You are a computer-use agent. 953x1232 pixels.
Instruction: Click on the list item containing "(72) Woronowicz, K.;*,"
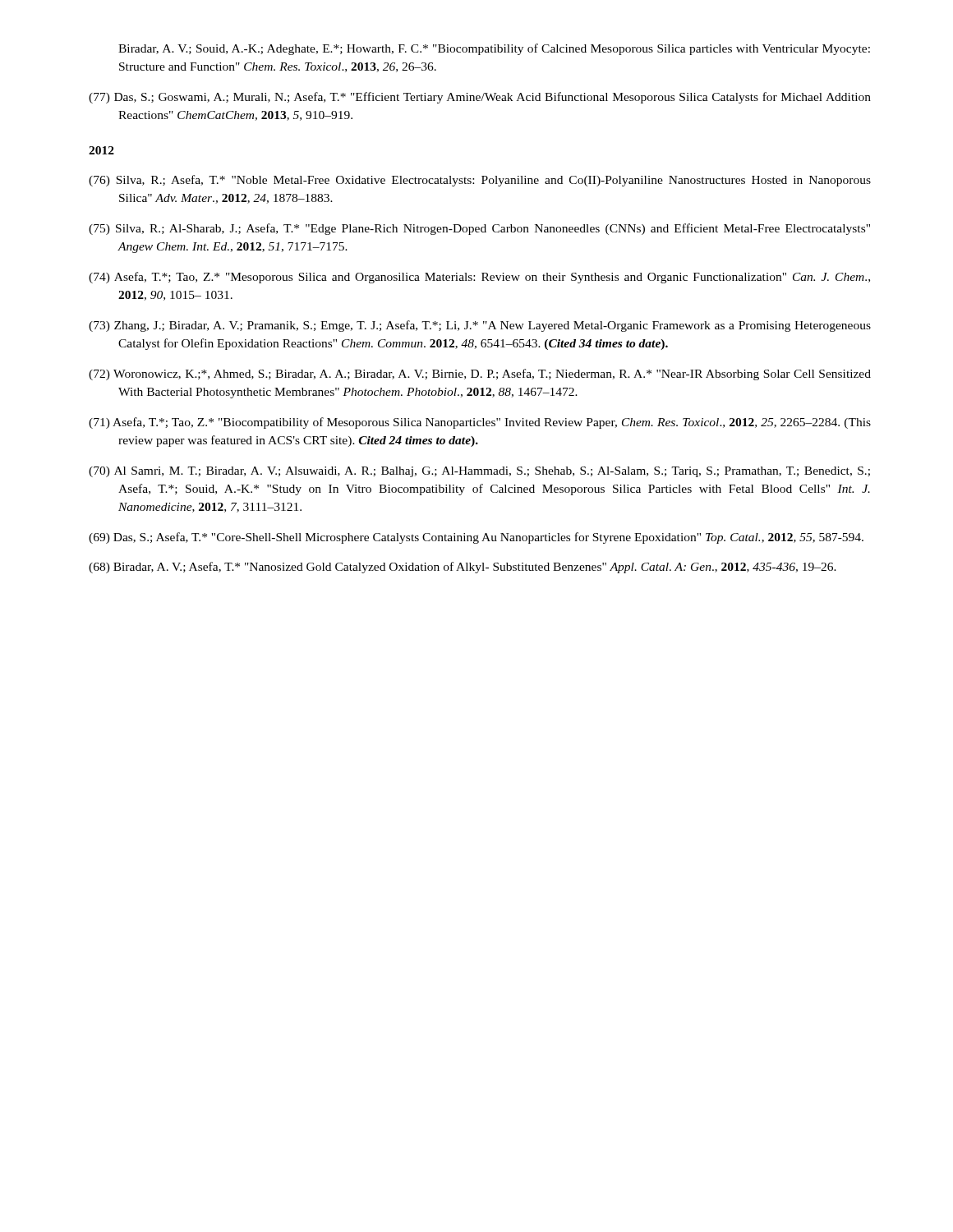480,382
